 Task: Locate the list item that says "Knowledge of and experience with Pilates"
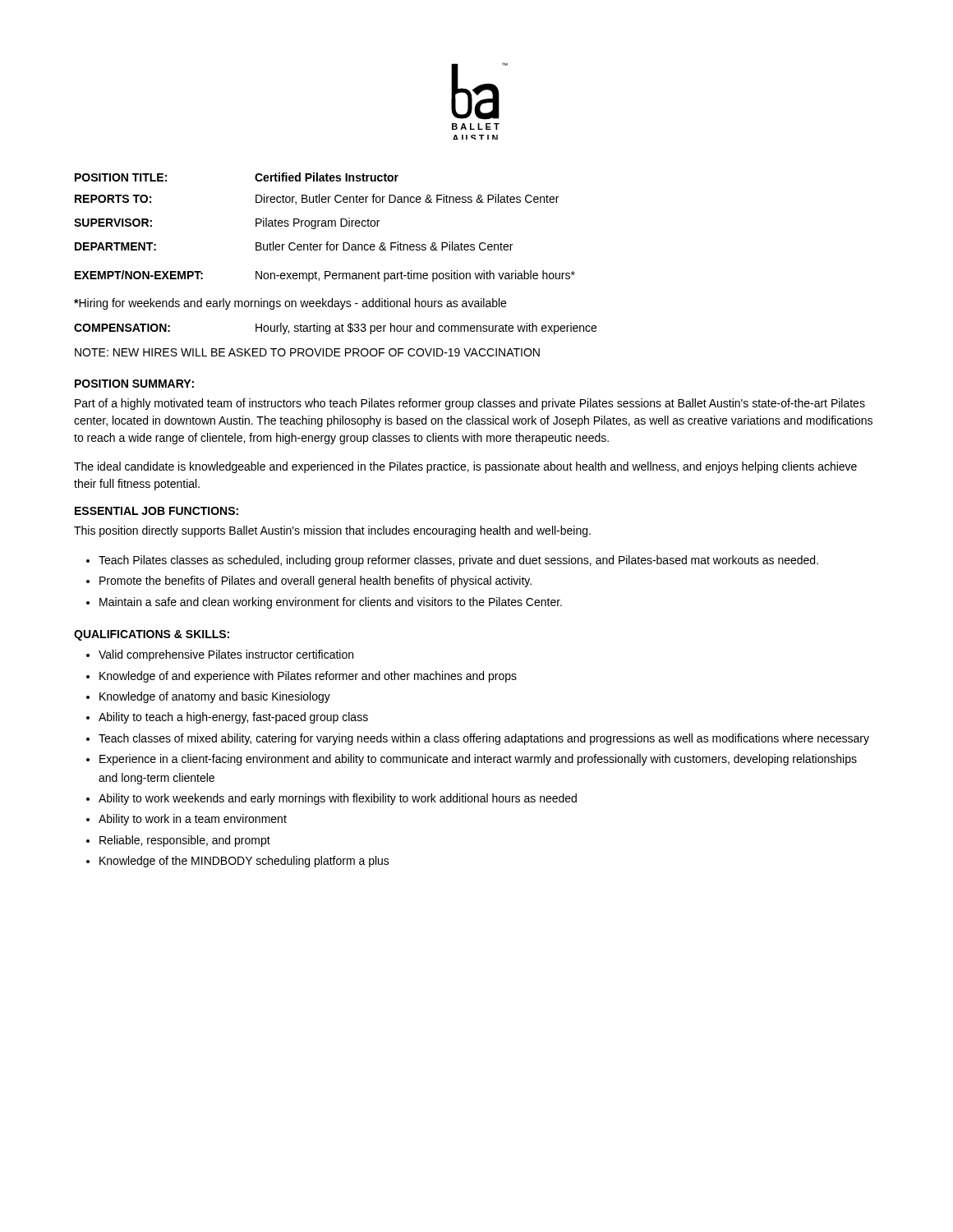308,676
